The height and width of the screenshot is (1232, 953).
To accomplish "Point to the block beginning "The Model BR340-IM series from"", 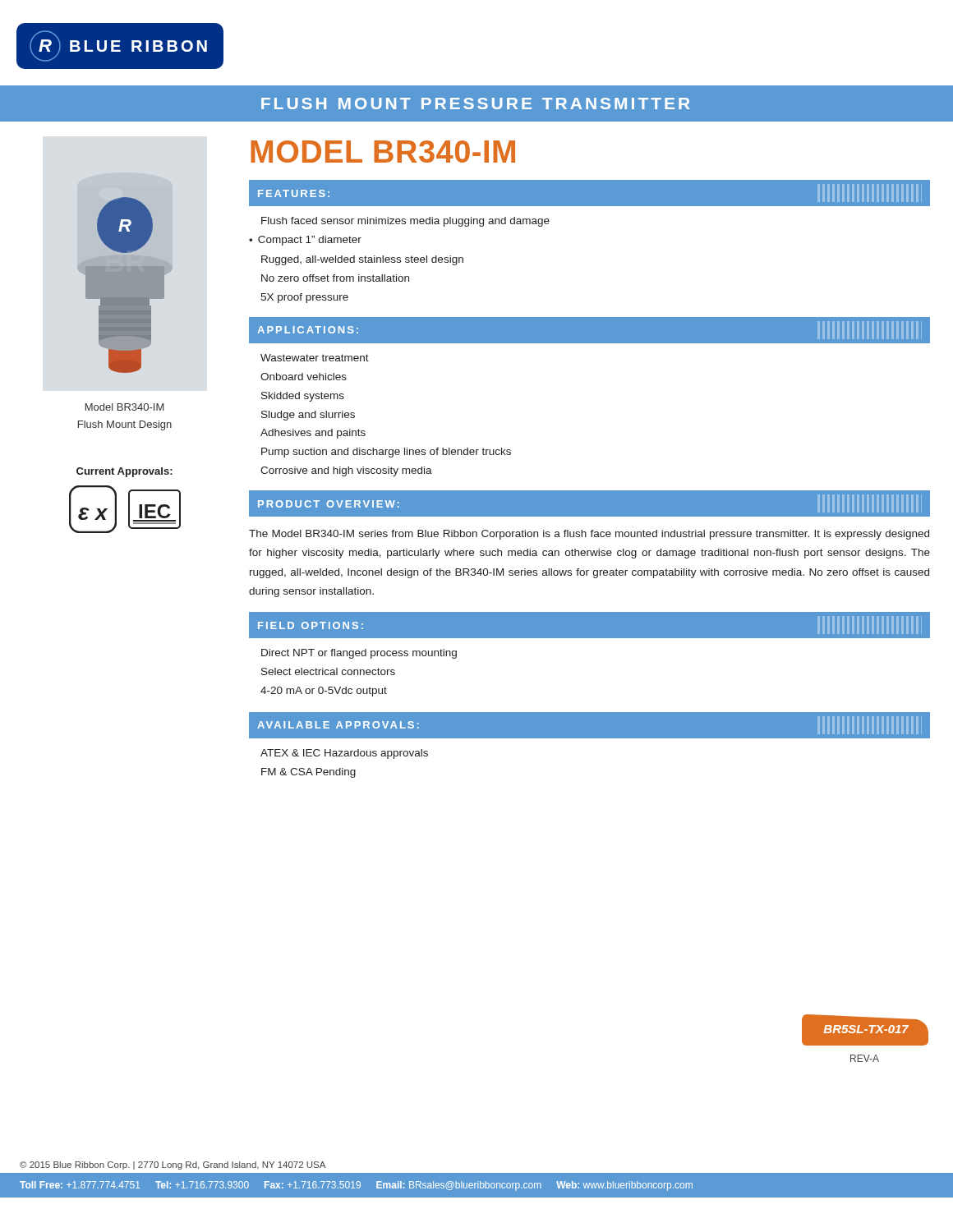I will [x=589, y=562].
